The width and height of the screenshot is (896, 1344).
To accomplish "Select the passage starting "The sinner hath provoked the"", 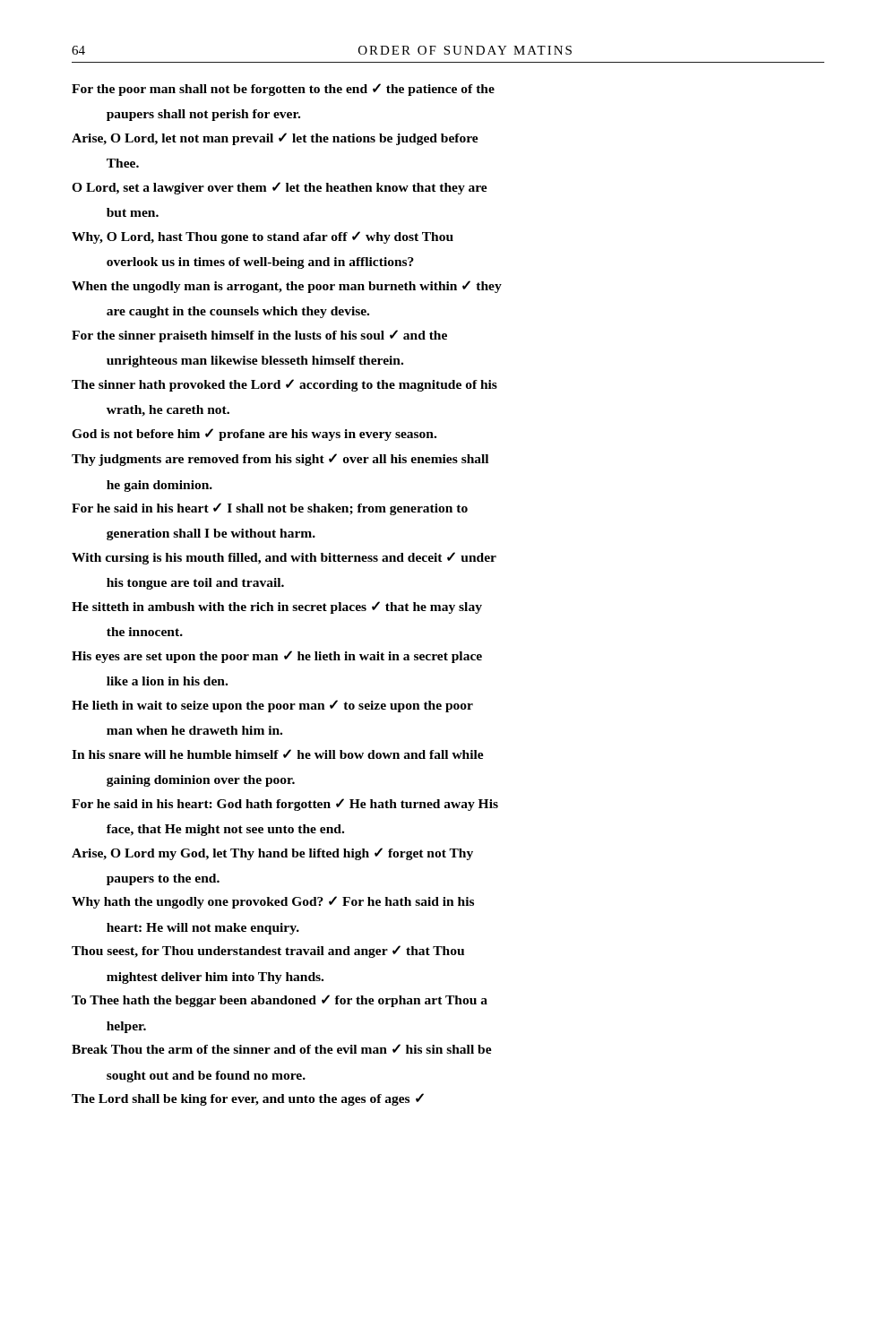I will [x=448, y=397].
